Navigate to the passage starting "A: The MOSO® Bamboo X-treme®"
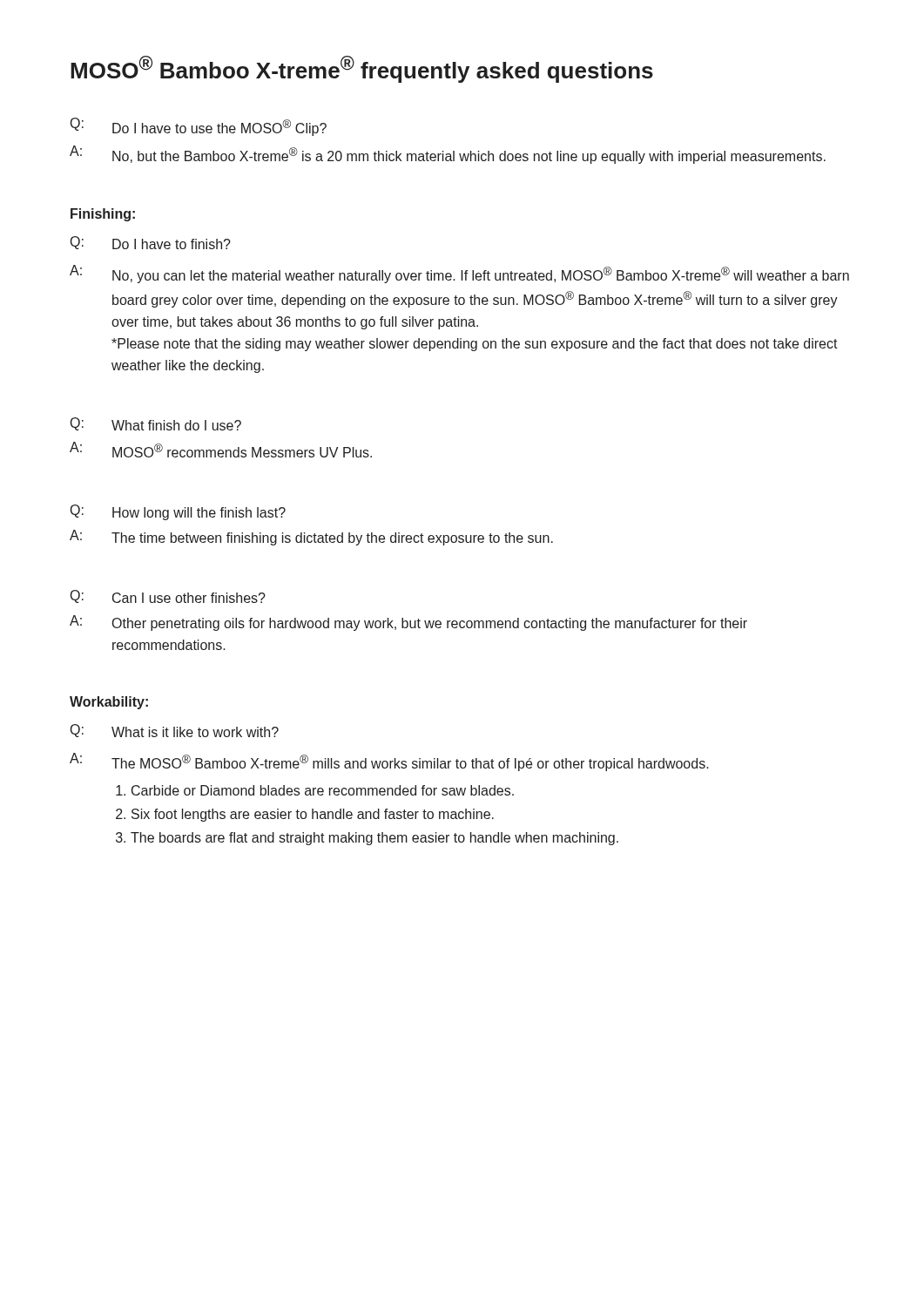 pos(390,801)
